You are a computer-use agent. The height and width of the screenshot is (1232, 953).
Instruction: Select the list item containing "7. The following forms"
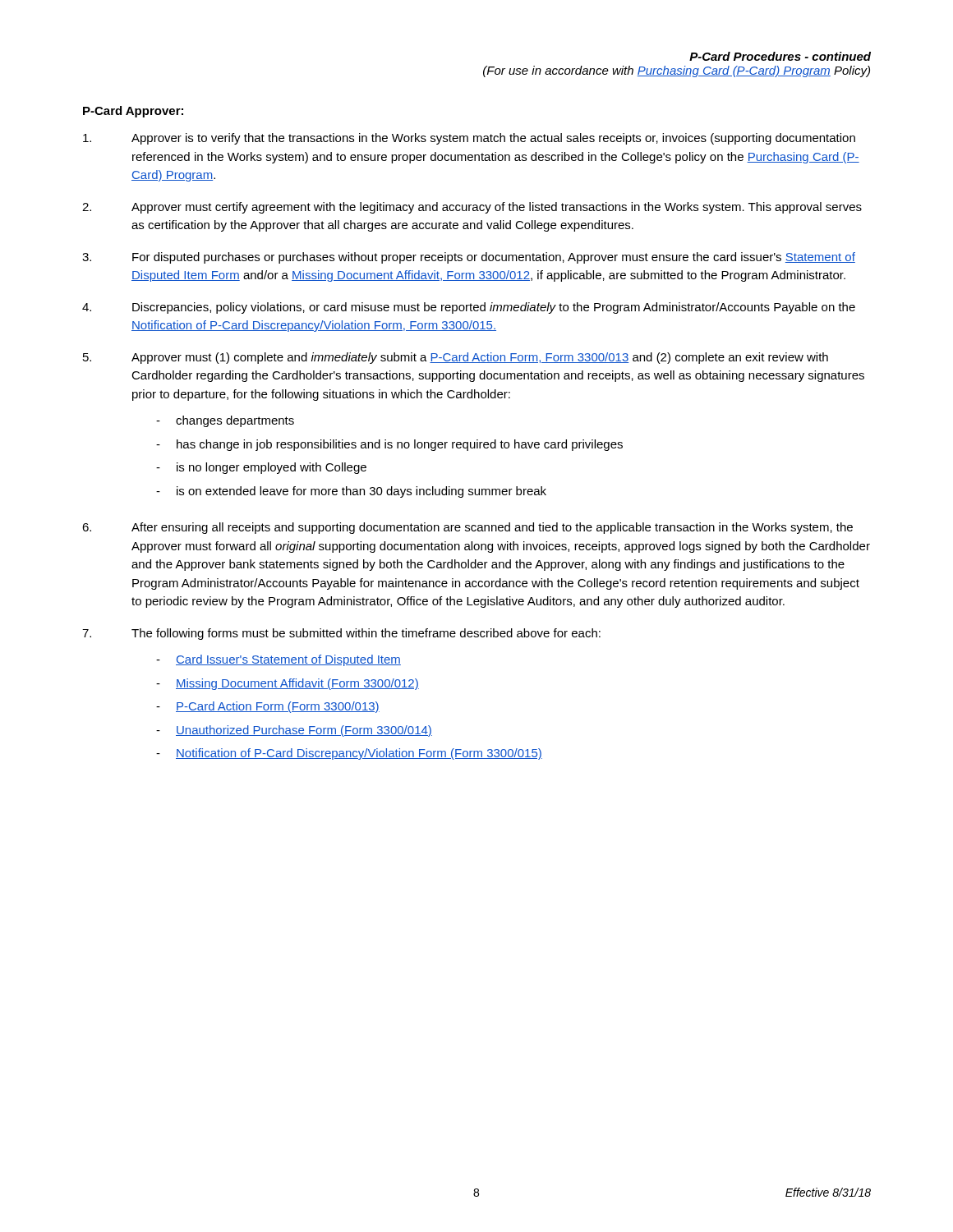pyautogui.click(x=341, y=634)
